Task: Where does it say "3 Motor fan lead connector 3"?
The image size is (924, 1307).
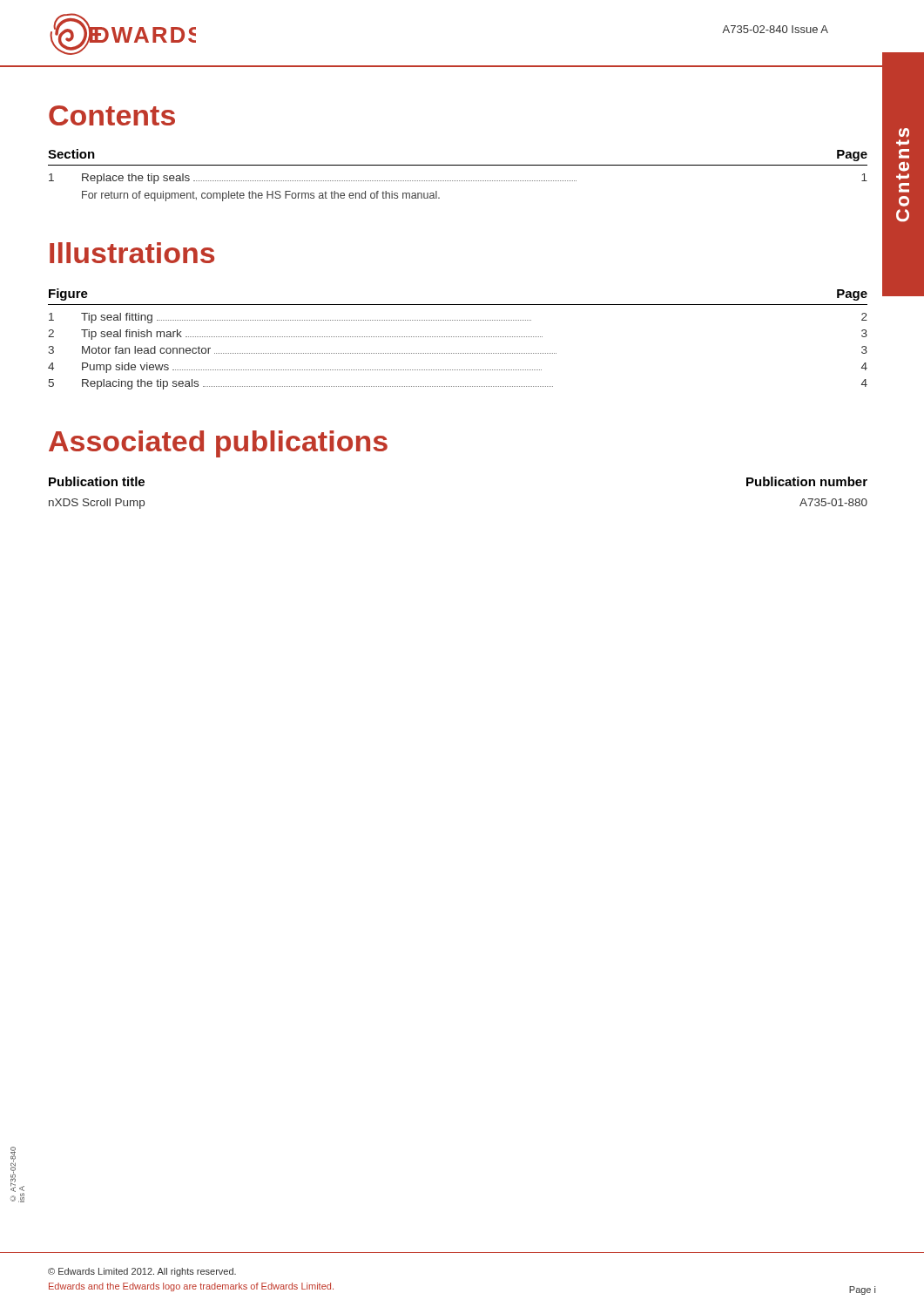Action: tap(458, 350)
